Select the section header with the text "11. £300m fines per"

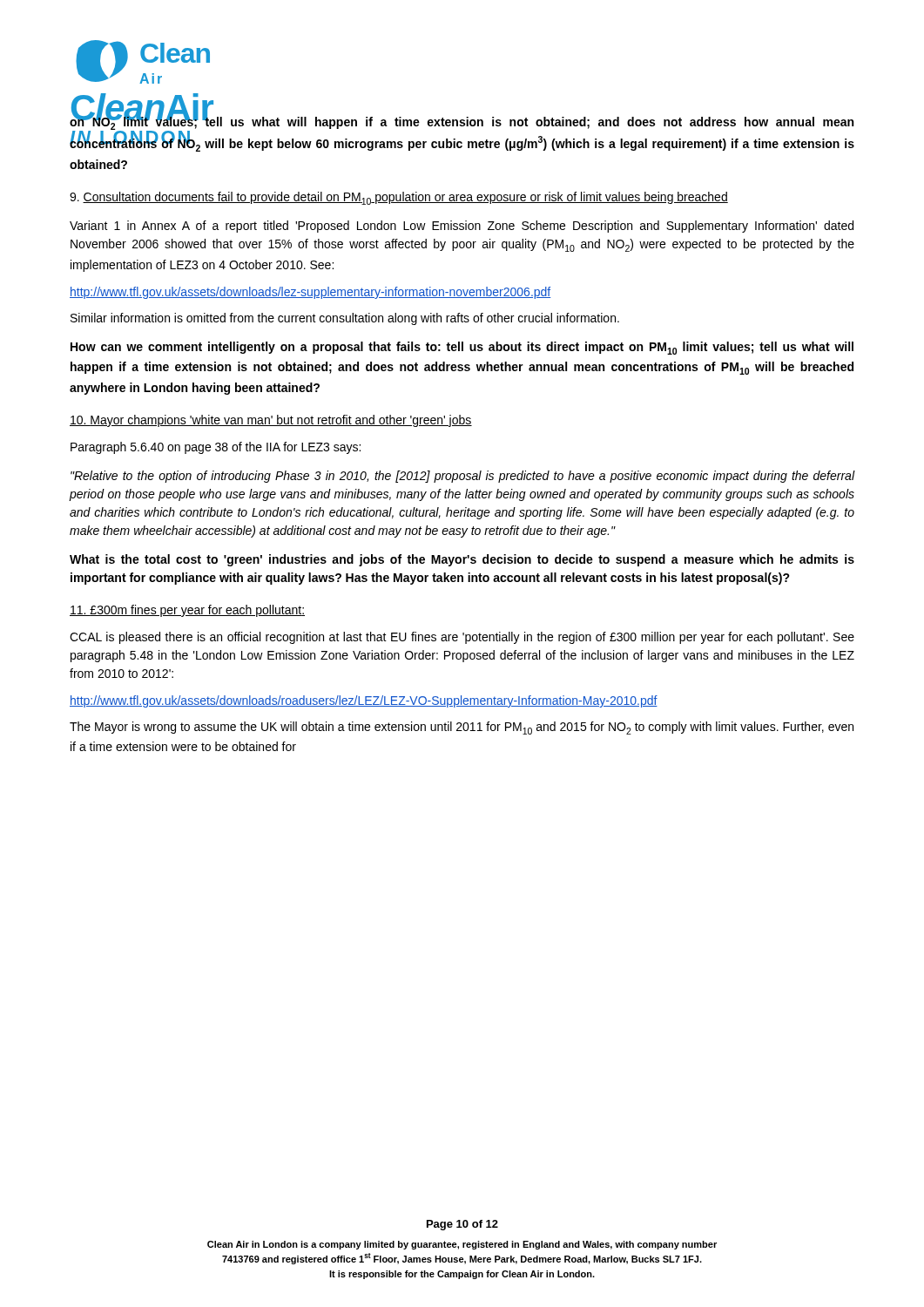tap(187, 610)
